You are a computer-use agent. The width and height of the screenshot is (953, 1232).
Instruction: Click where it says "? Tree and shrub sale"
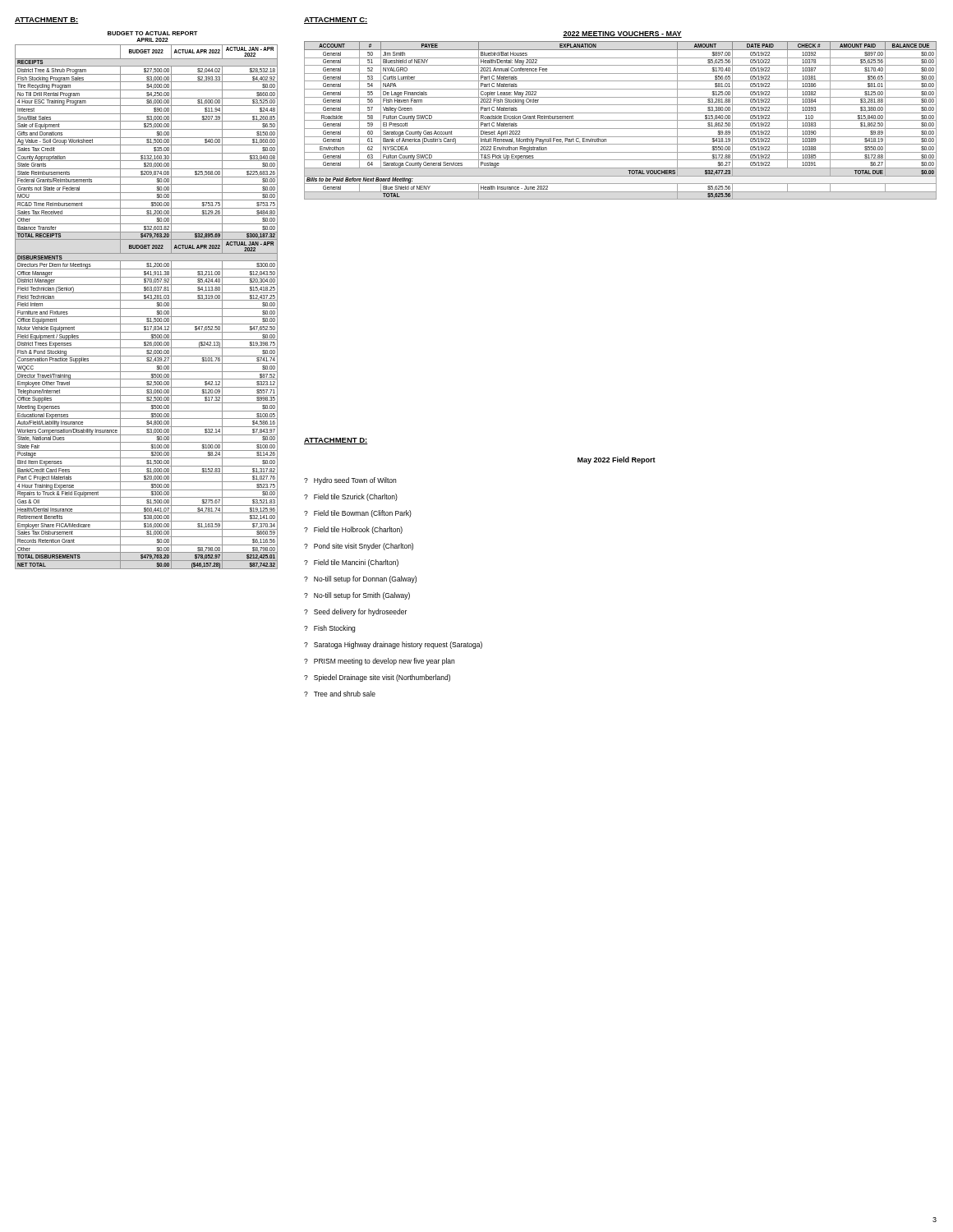pos(340,694)
